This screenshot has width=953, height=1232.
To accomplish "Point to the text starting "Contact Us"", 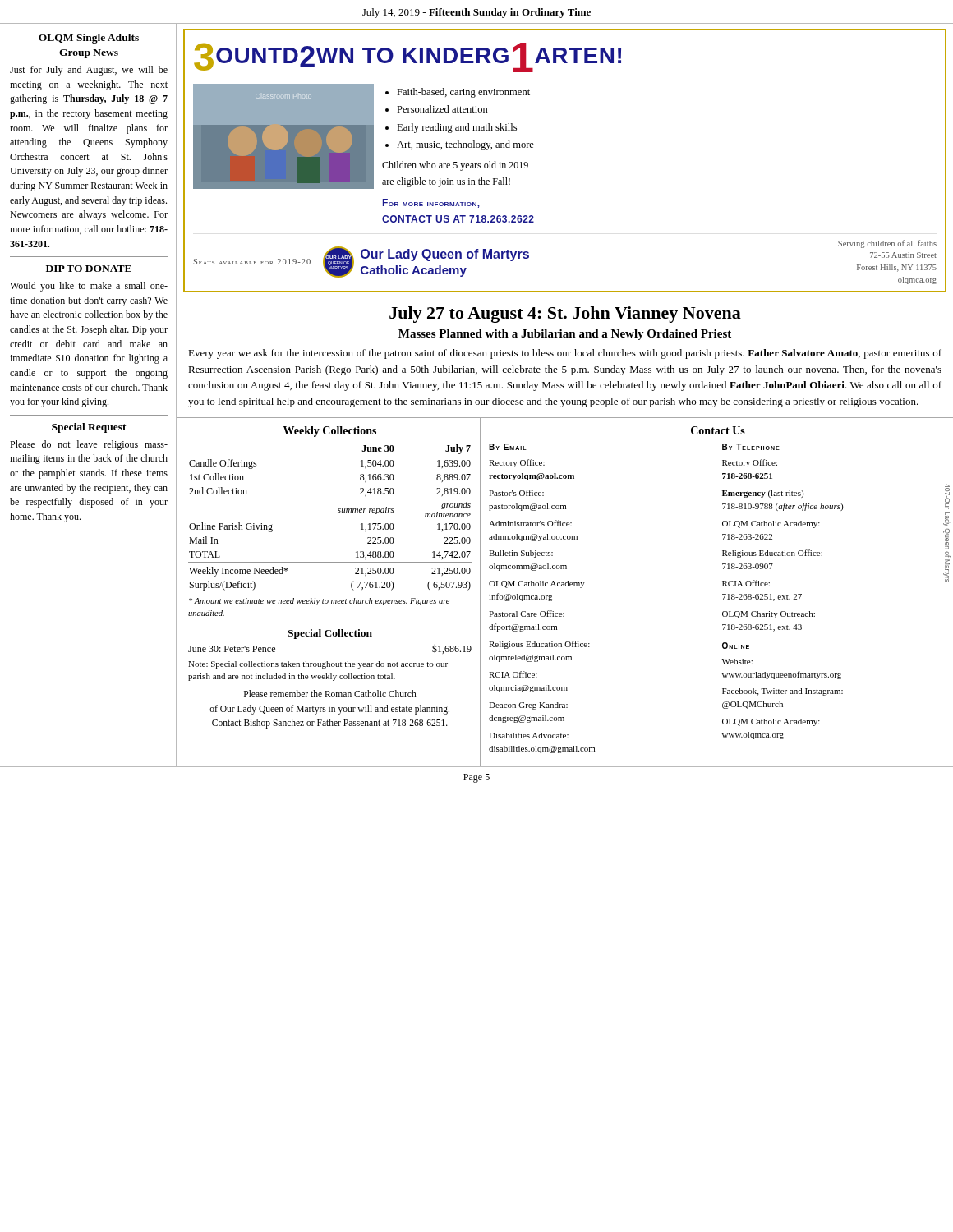I will pos(718,431).
